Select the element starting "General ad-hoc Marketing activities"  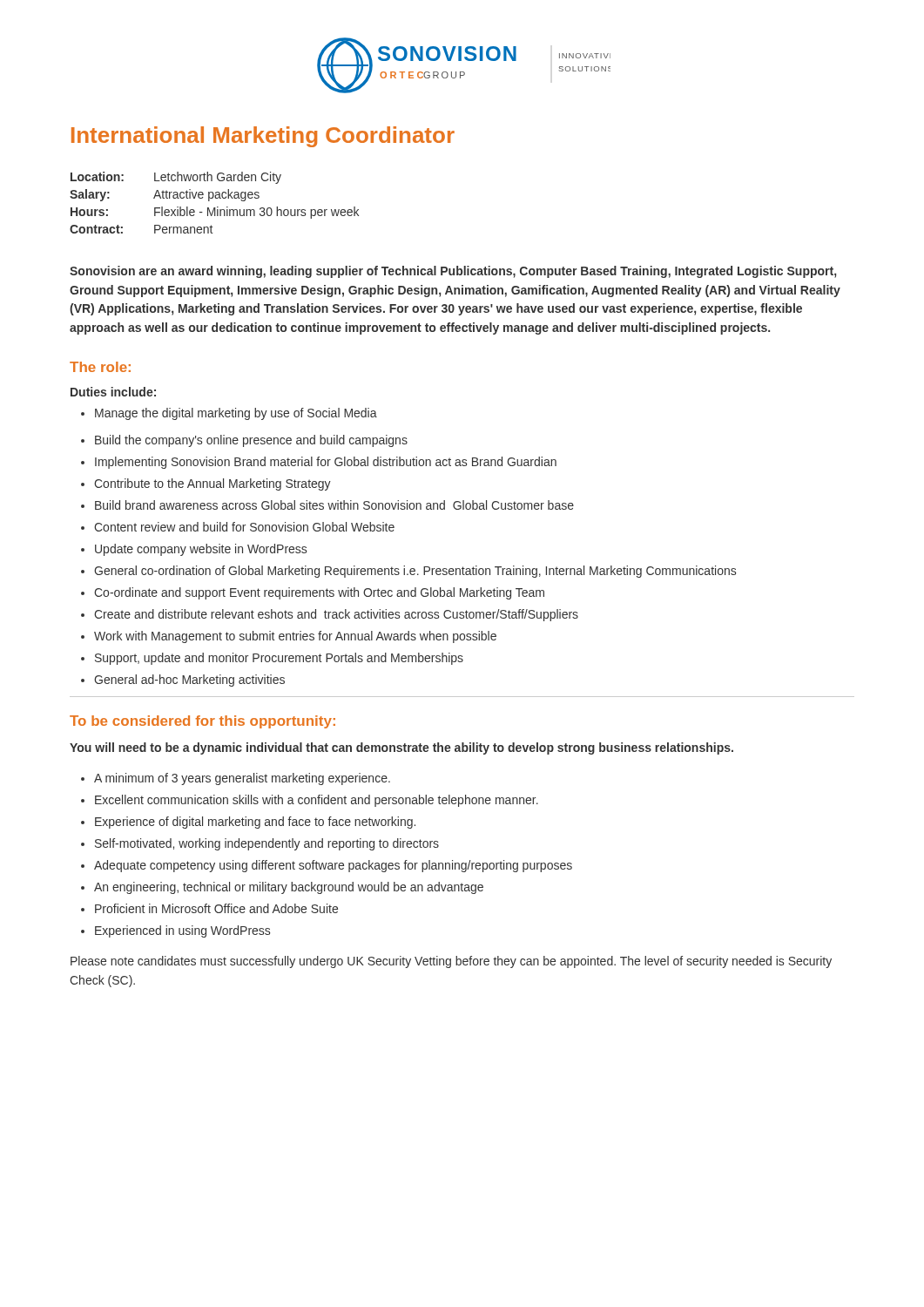pyautogui.click(x=183, y=681)
